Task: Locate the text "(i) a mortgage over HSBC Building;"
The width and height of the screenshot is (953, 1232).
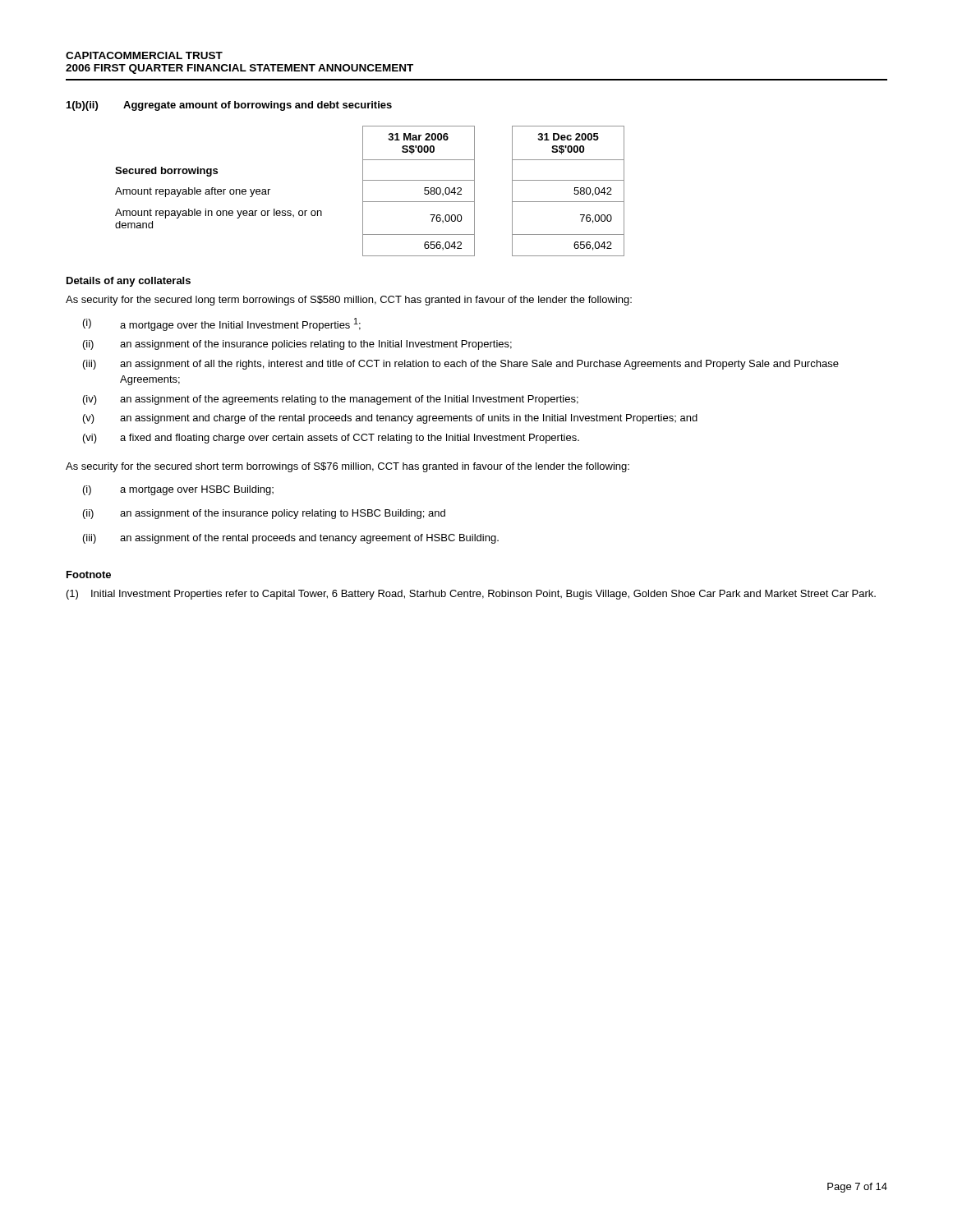Action: (178, 490)
